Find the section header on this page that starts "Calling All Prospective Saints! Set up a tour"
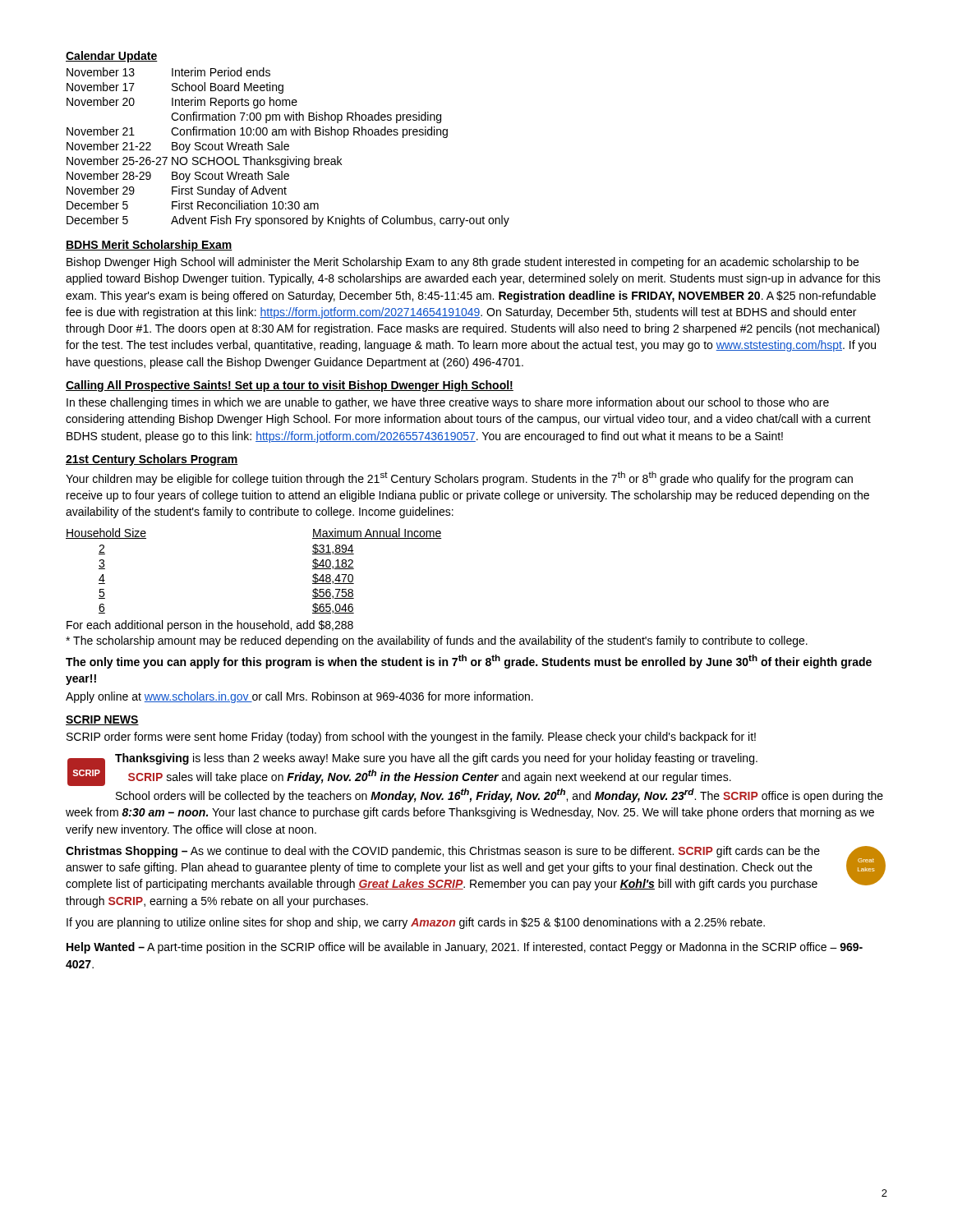 290,385
